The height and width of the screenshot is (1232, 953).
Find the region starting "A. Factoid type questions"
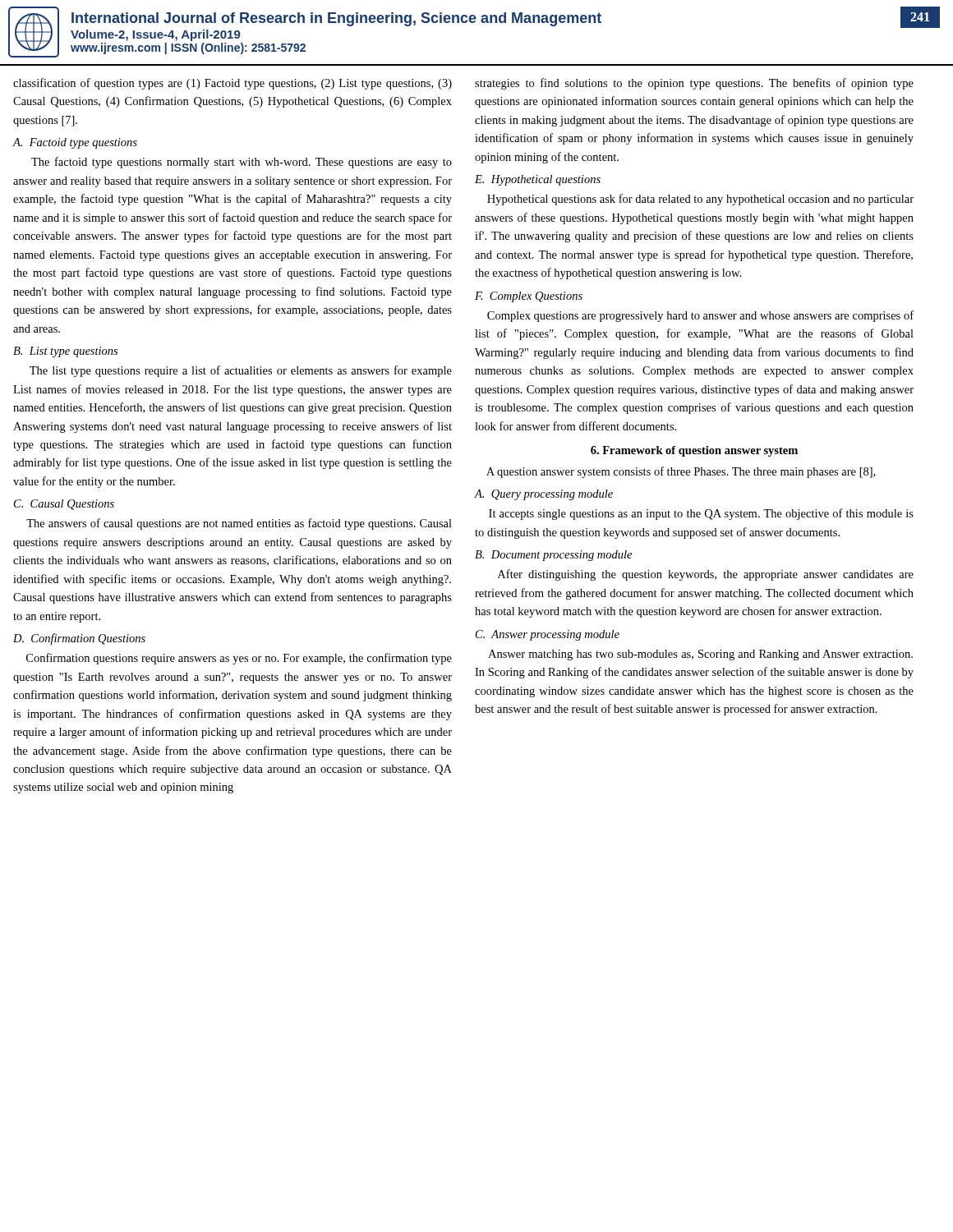[75, 142]
